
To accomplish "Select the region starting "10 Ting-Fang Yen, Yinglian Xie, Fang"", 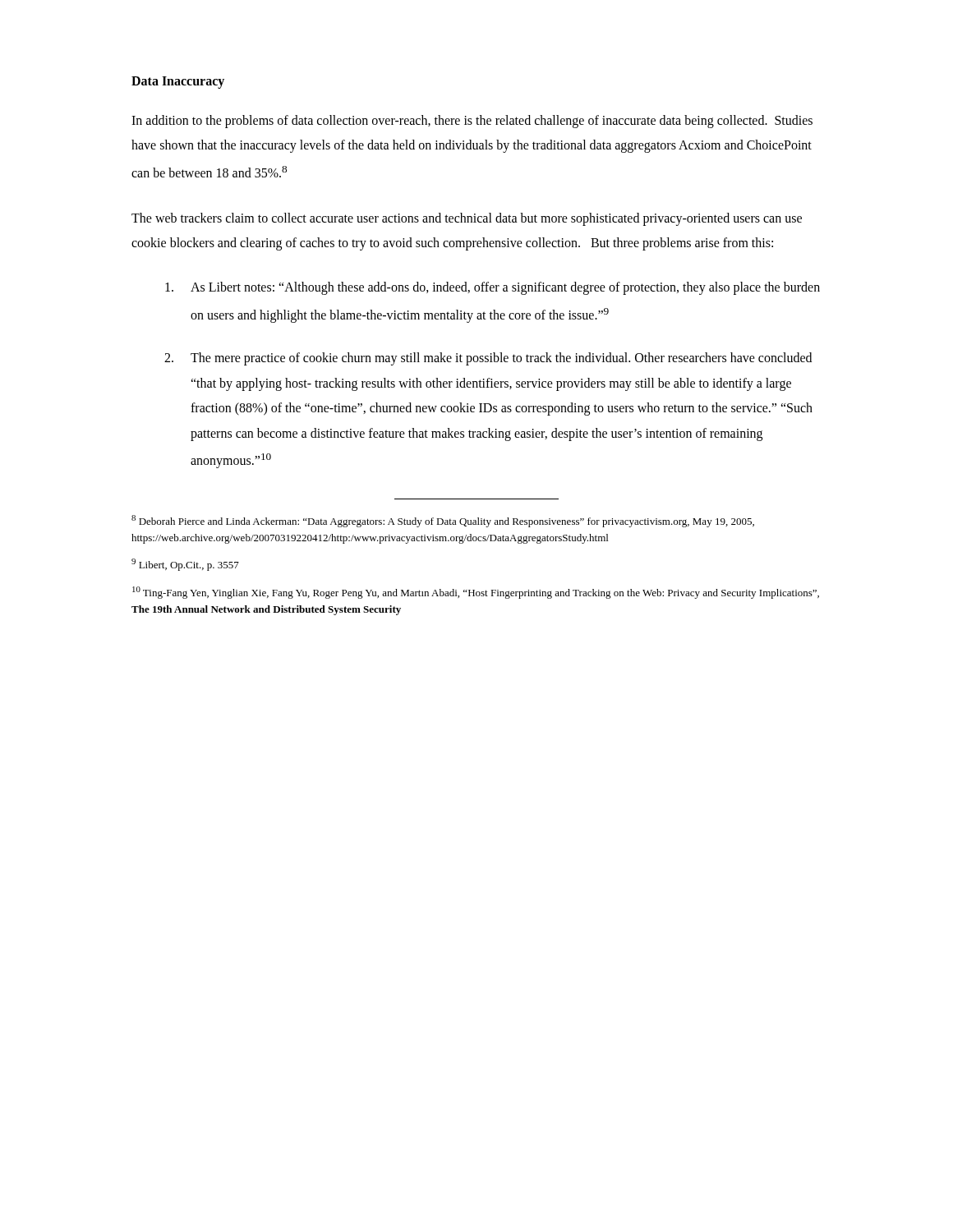I will tap(476, 600).
